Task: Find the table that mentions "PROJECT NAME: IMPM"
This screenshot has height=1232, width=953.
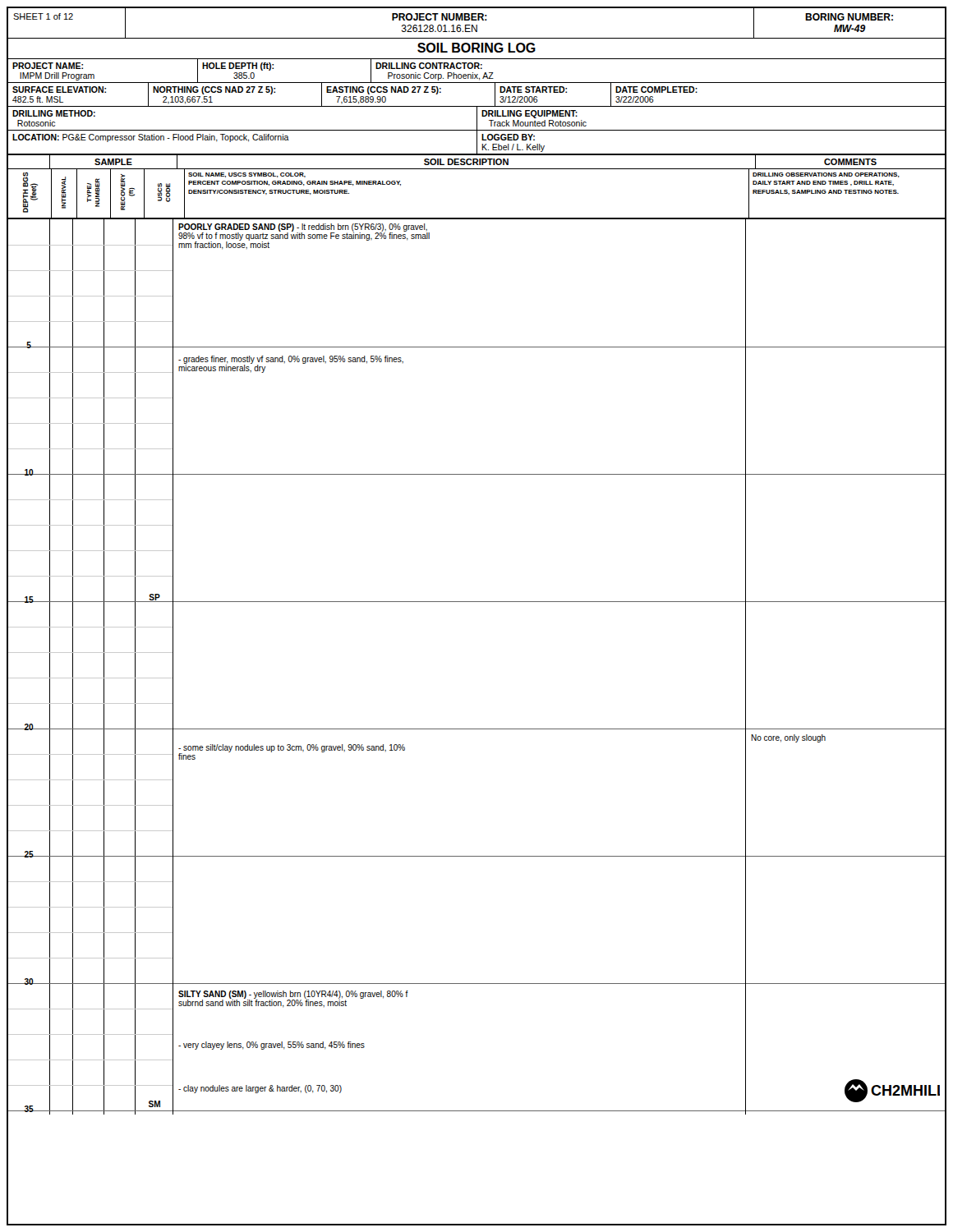Action: (x=476, y=107)
